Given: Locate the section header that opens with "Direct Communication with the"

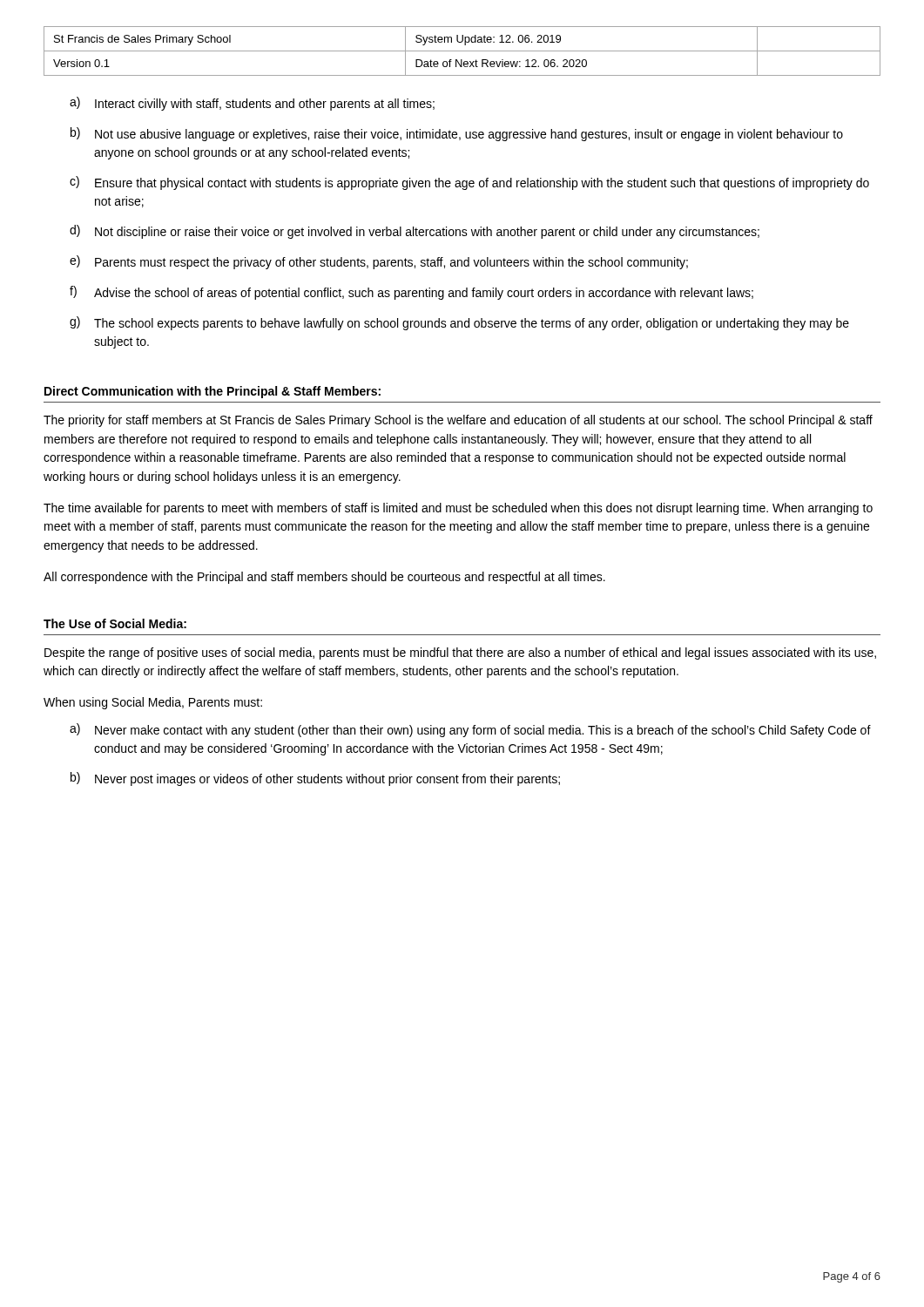Looking at the screenshot, I should pyautogui.click(x=213, y=391).
